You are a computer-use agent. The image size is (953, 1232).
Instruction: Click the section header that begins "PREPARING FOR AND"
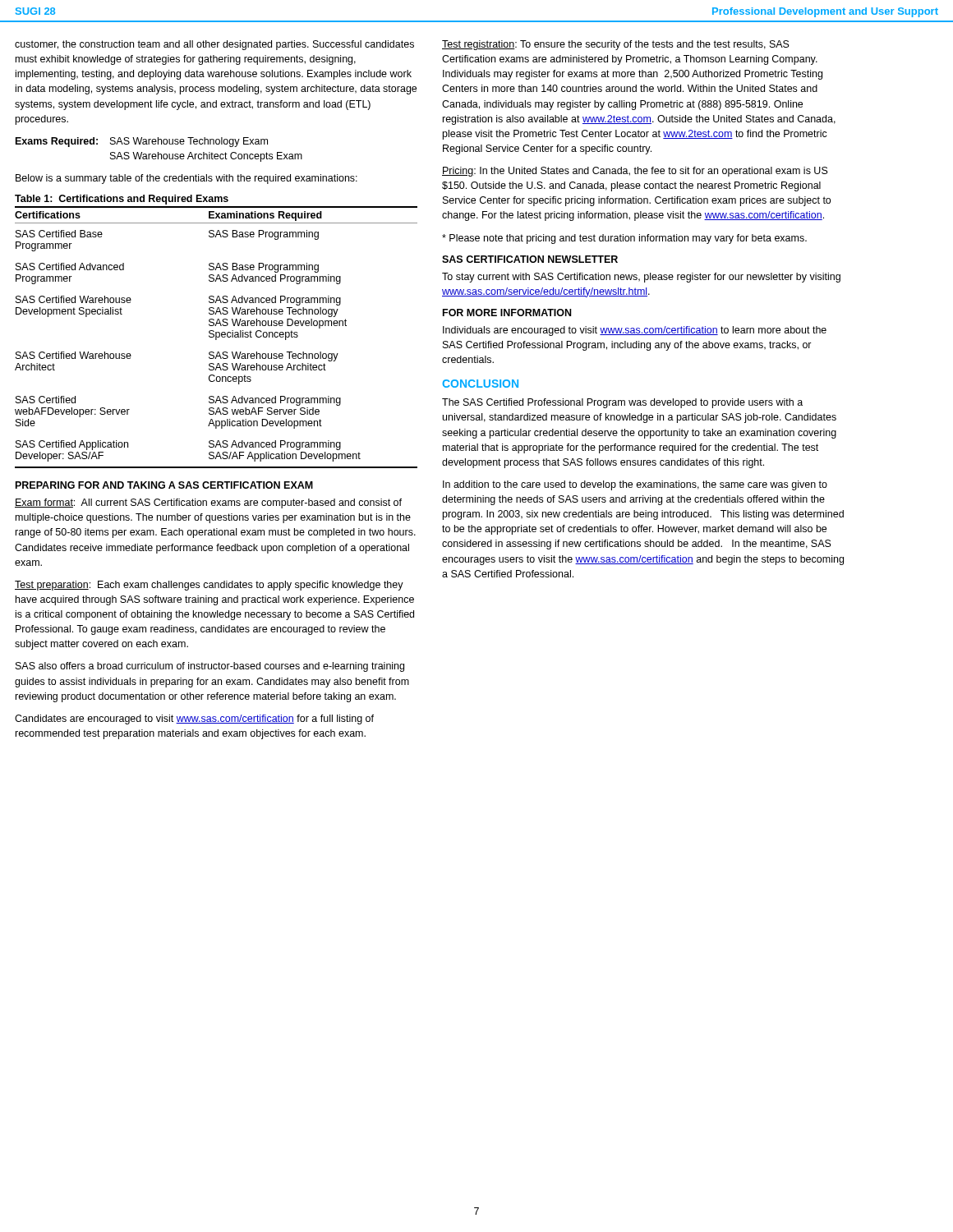164,486
